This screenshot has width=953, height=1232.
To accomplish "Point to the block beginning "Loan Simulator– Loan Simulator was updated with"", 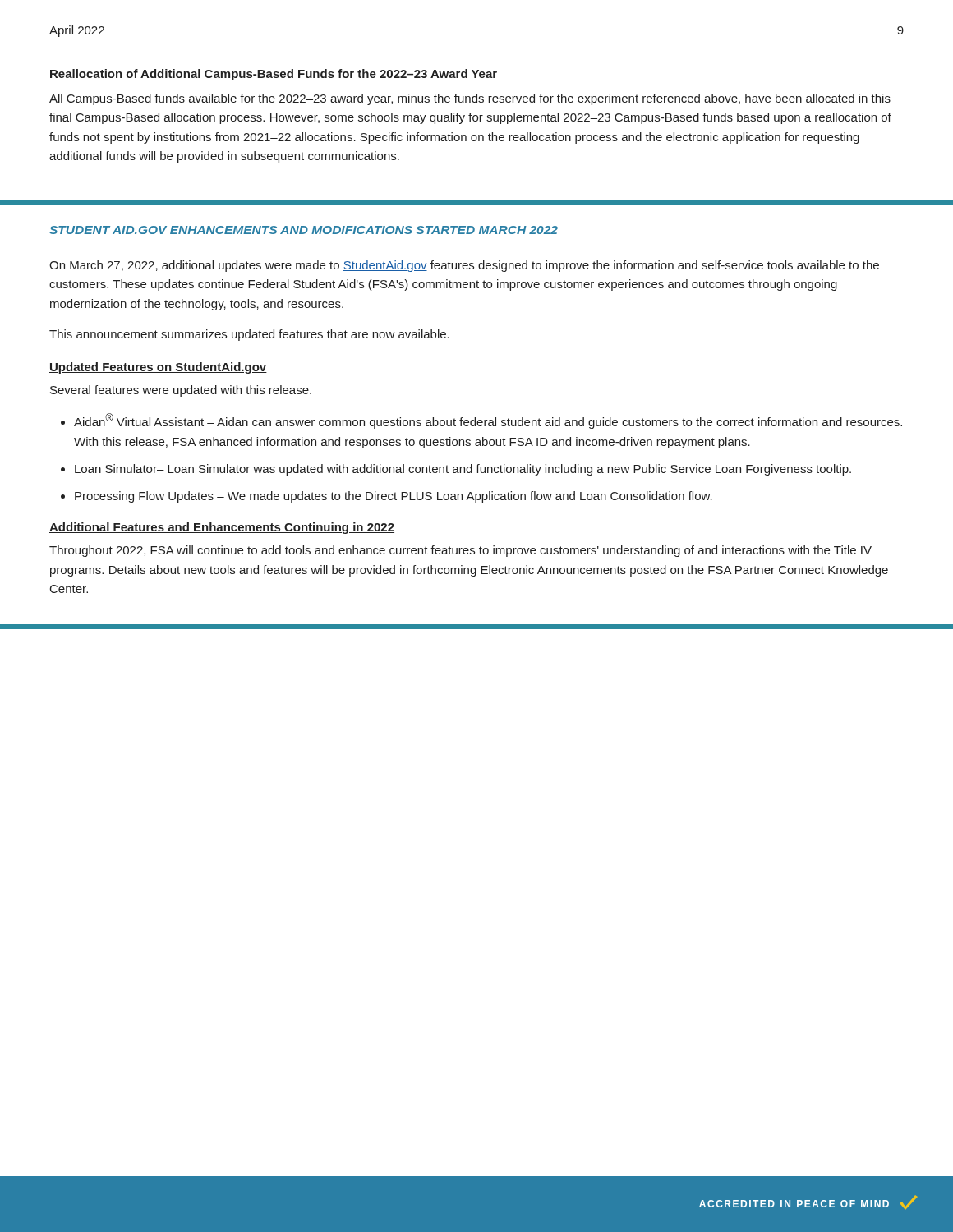I will (463, 468).
